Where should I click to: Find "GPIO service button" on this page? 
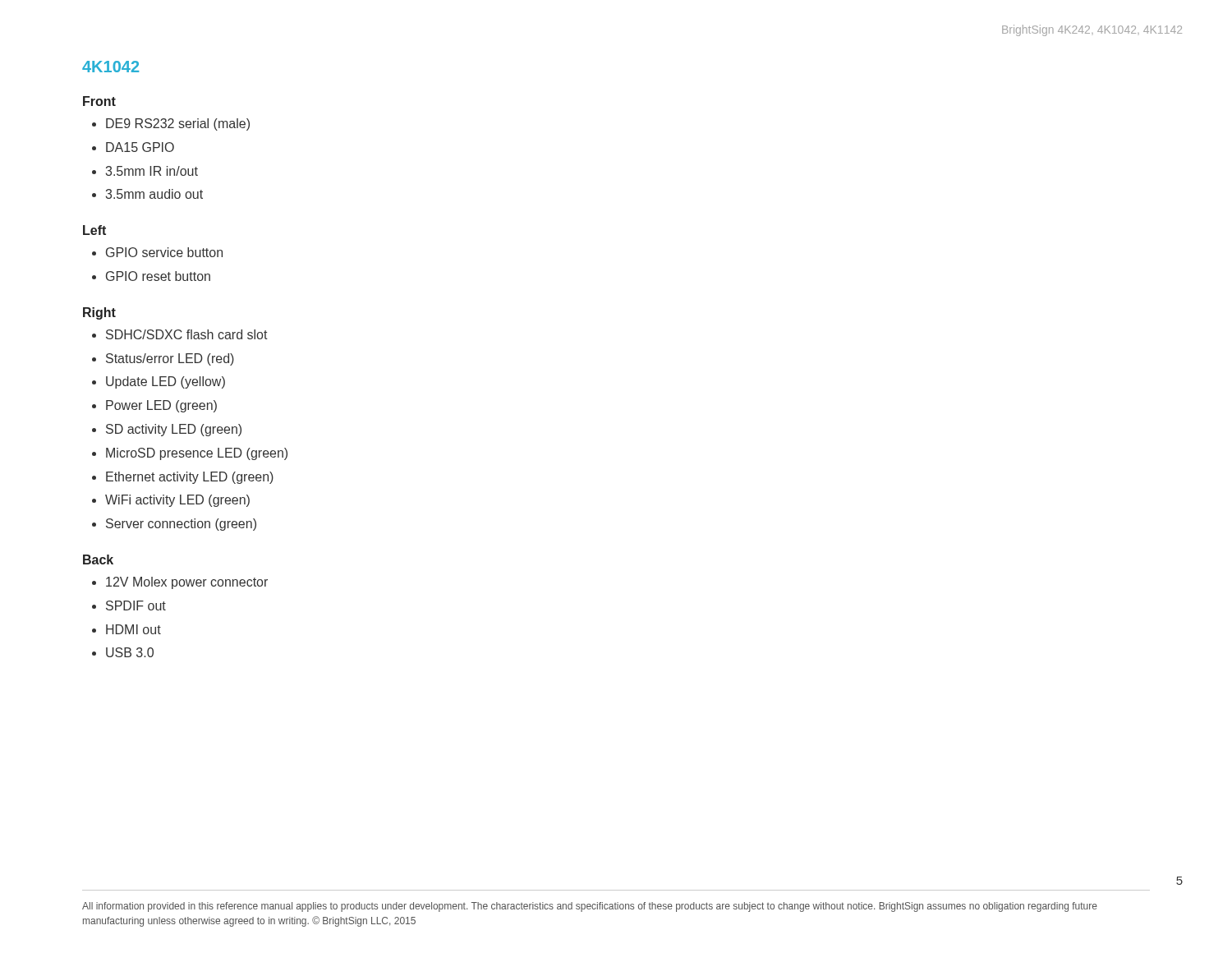(164, 253)
